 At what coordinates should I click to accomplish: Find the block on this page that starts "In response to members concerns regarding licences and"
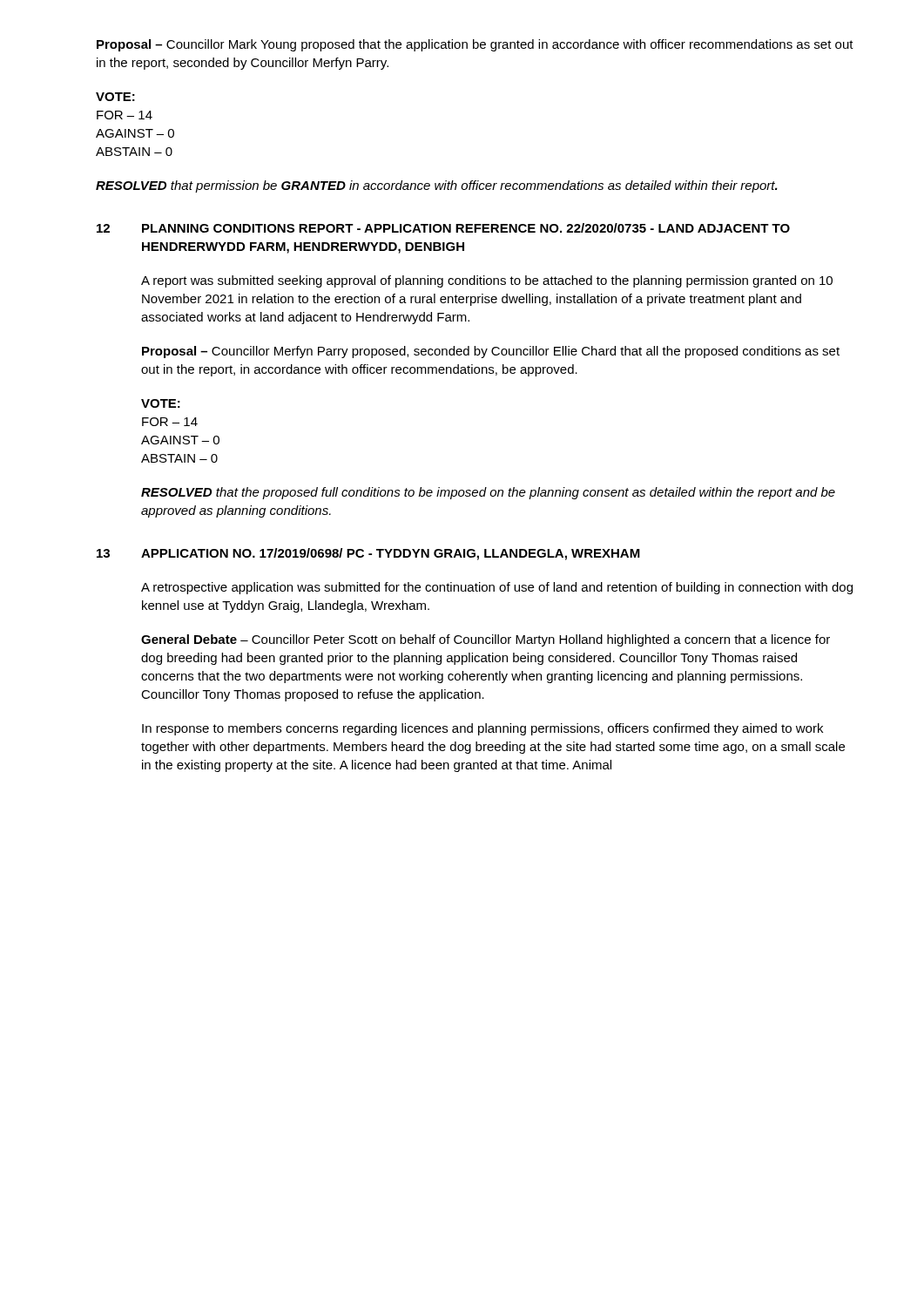point(493,746)
